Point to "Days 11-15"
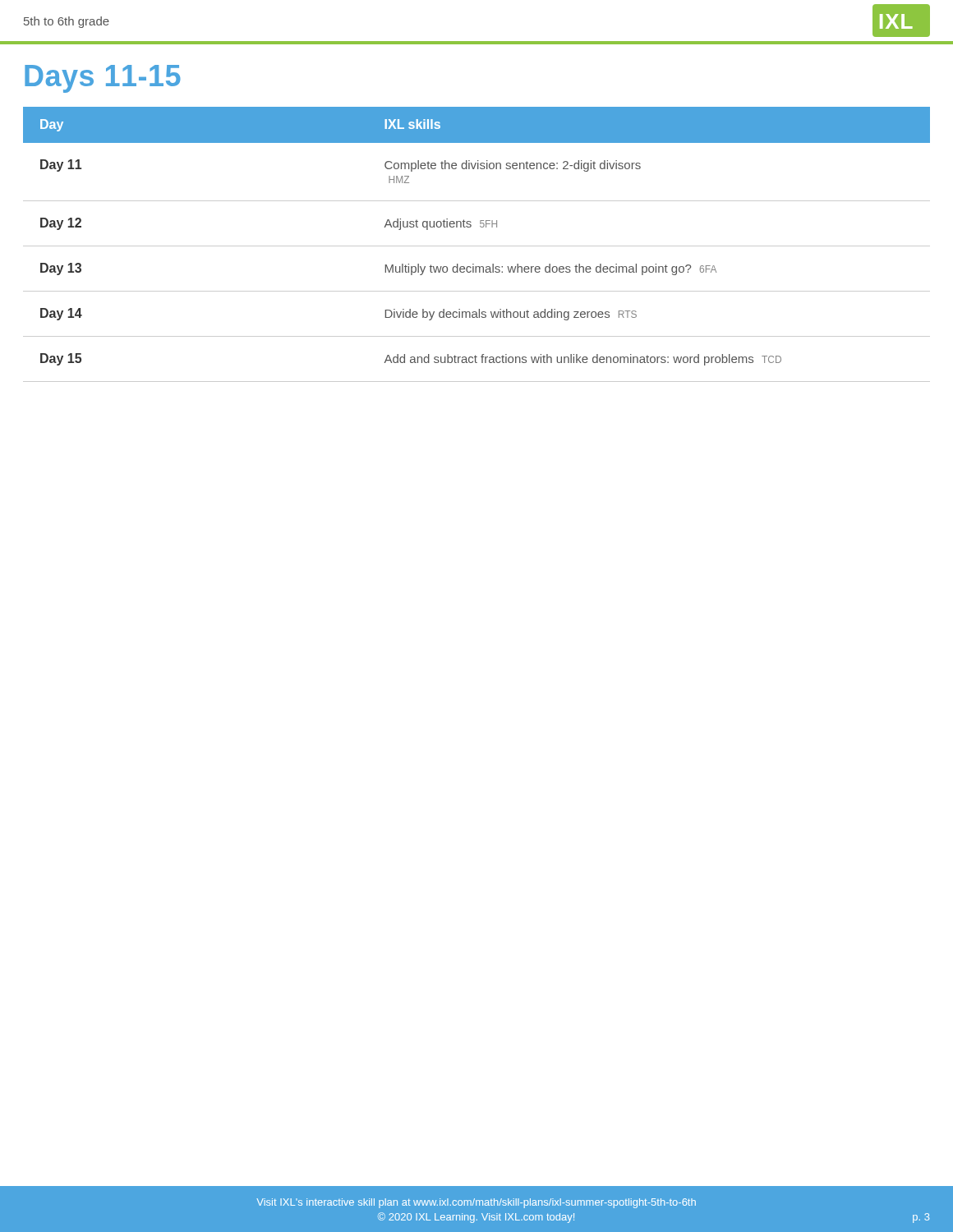The image size is (953, 1232). 102,76
